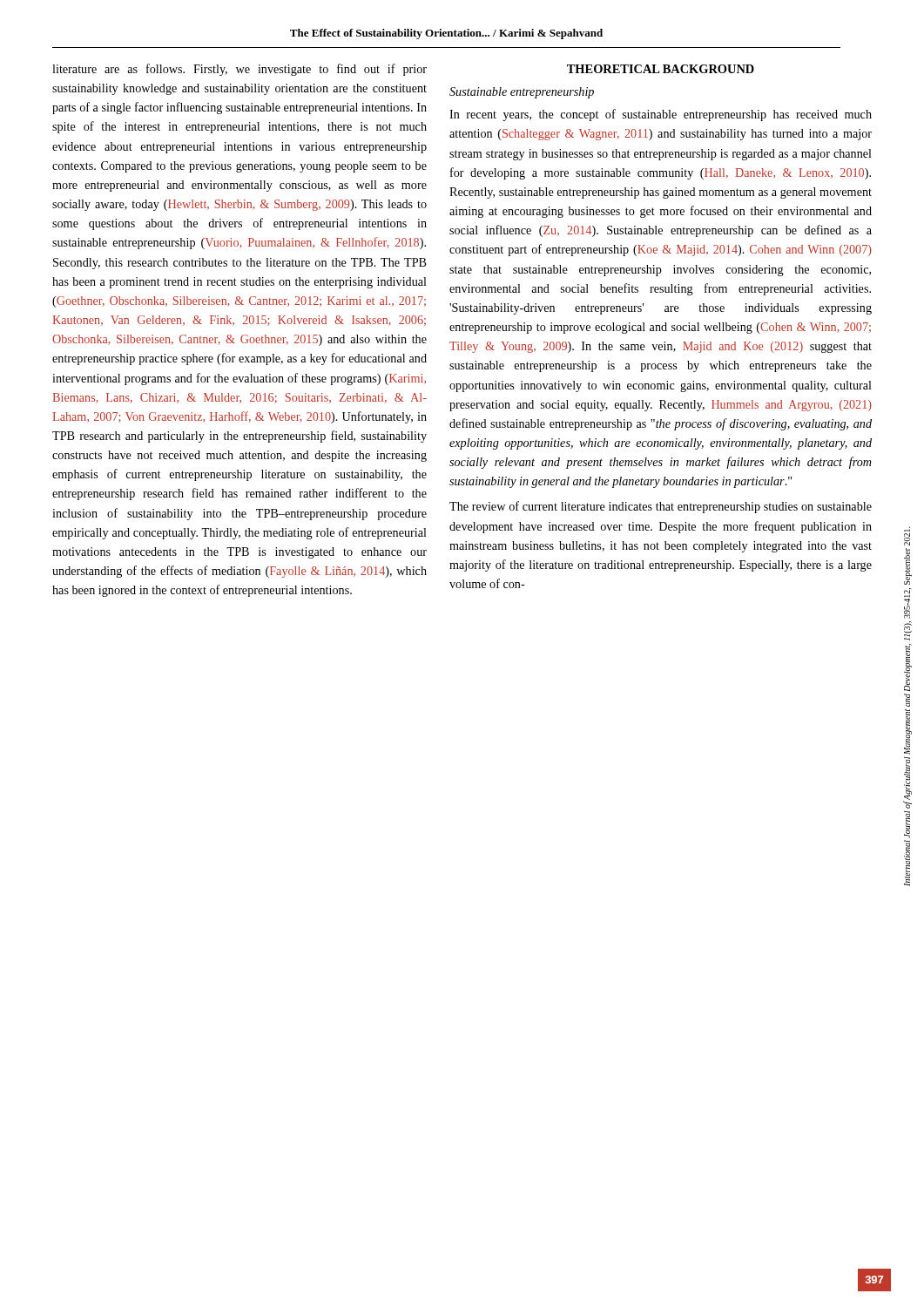Point to the block starting "In recent years, the"
Image resolution: width=924 pixels, height=1307 pixels.
tap(661, 349)
